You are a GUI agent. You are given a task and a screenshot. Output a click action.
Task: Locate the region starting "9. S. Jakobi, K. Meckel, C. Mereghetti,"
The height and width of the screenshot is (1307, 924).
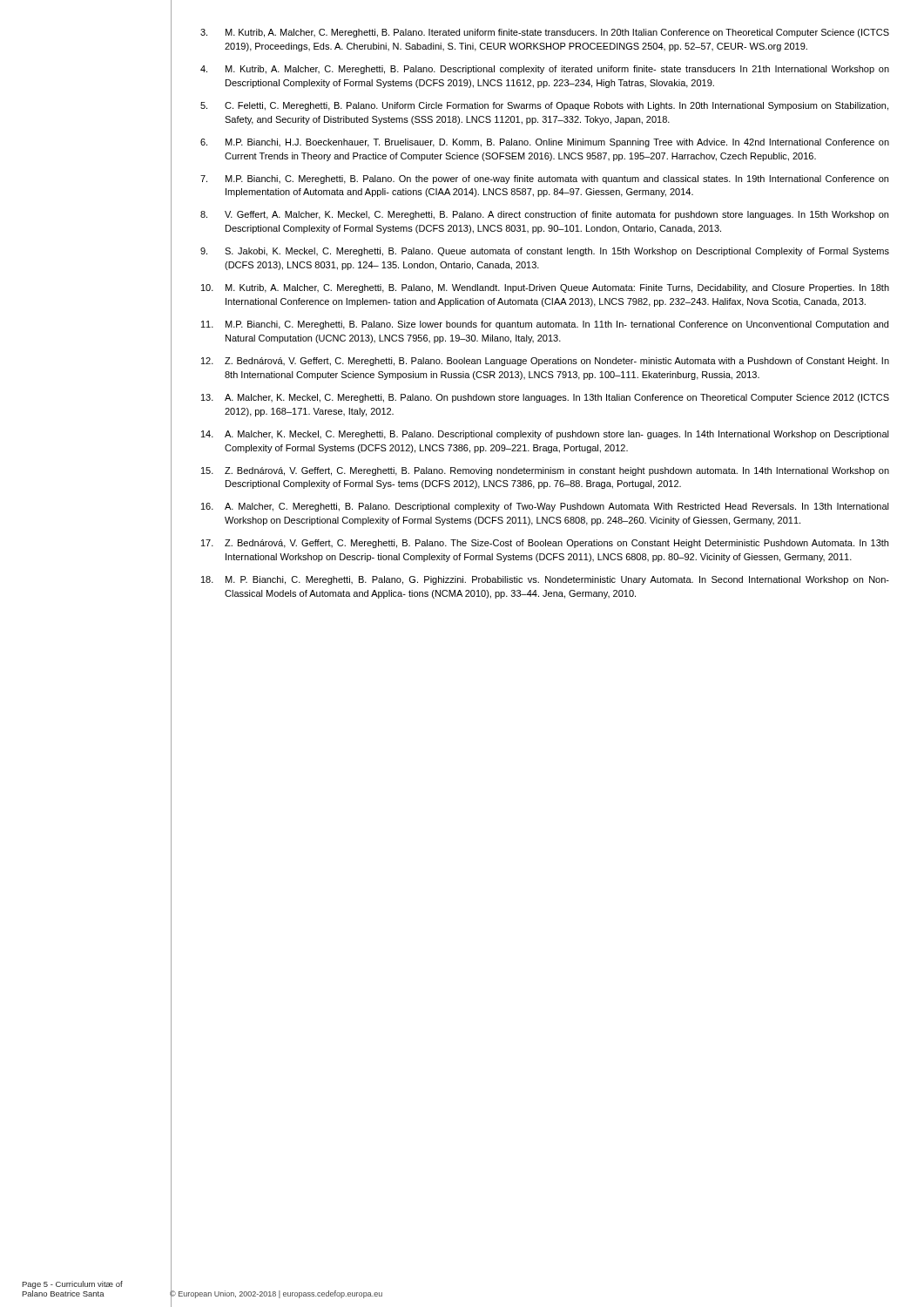pos(545,259)
